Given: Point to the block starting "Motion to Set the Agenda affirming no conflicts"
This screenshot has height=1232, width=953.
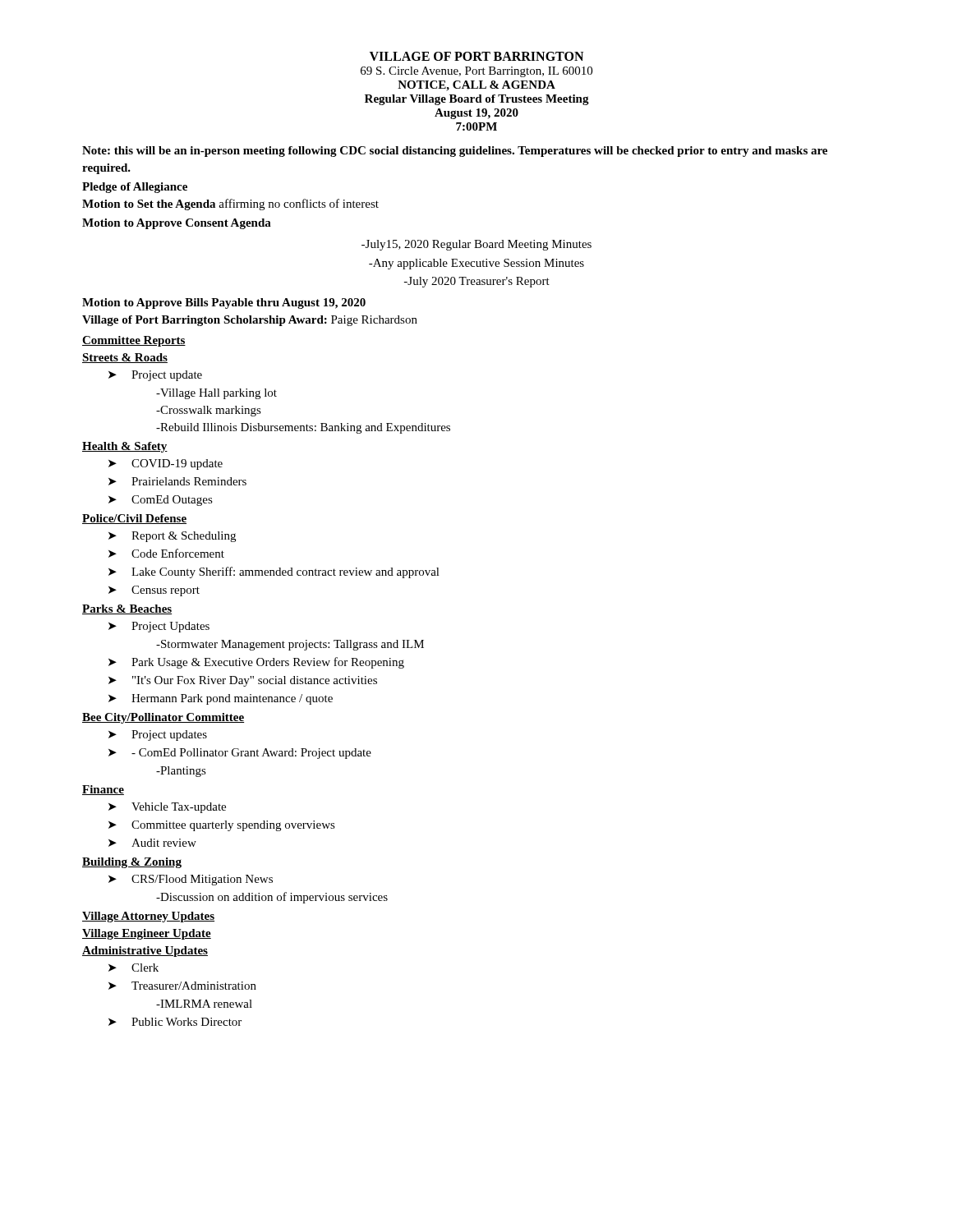Looking at the screenshot, I should (230, 204).
